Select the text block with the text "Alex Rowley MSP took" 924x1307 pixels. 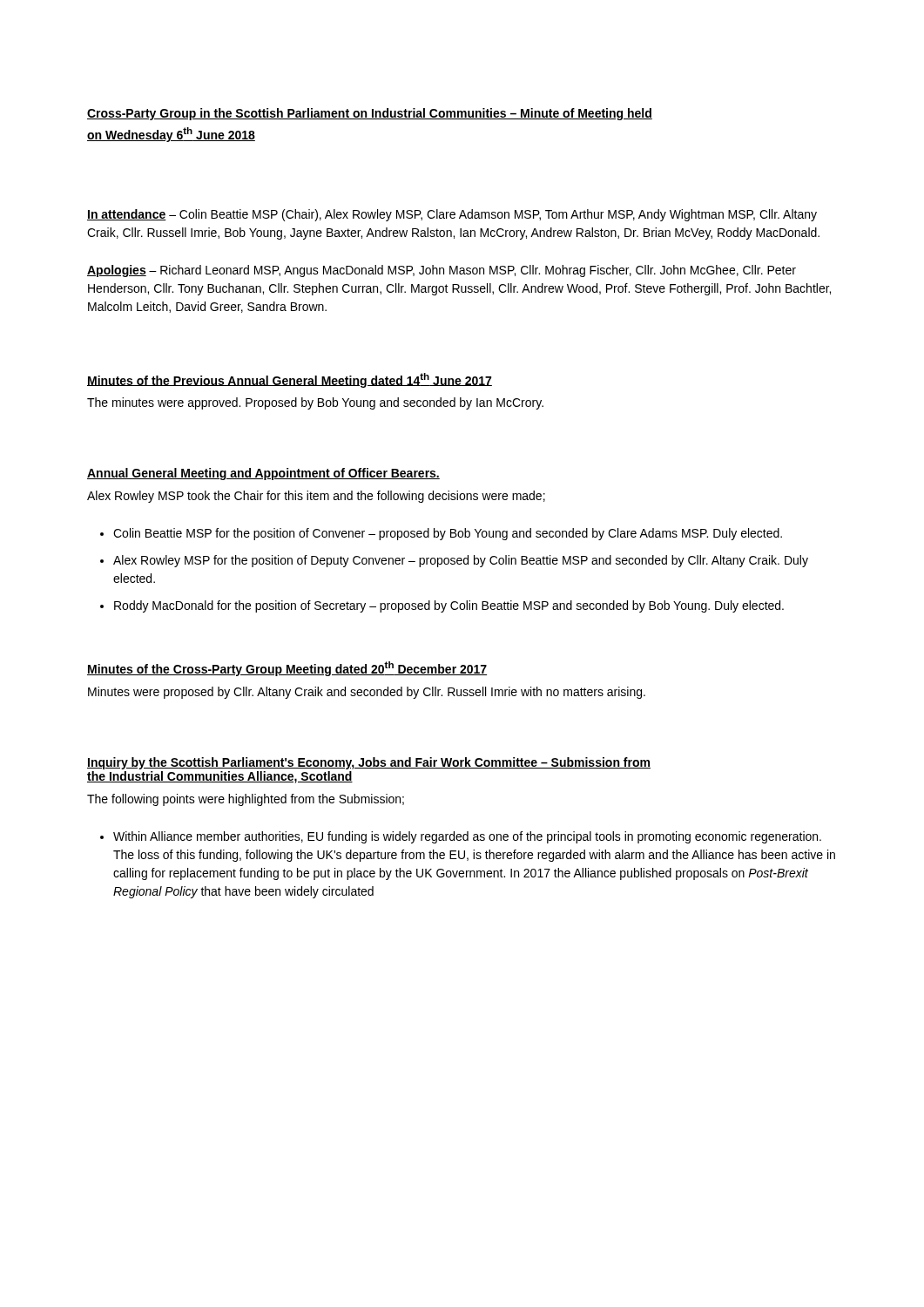(462, 497)
